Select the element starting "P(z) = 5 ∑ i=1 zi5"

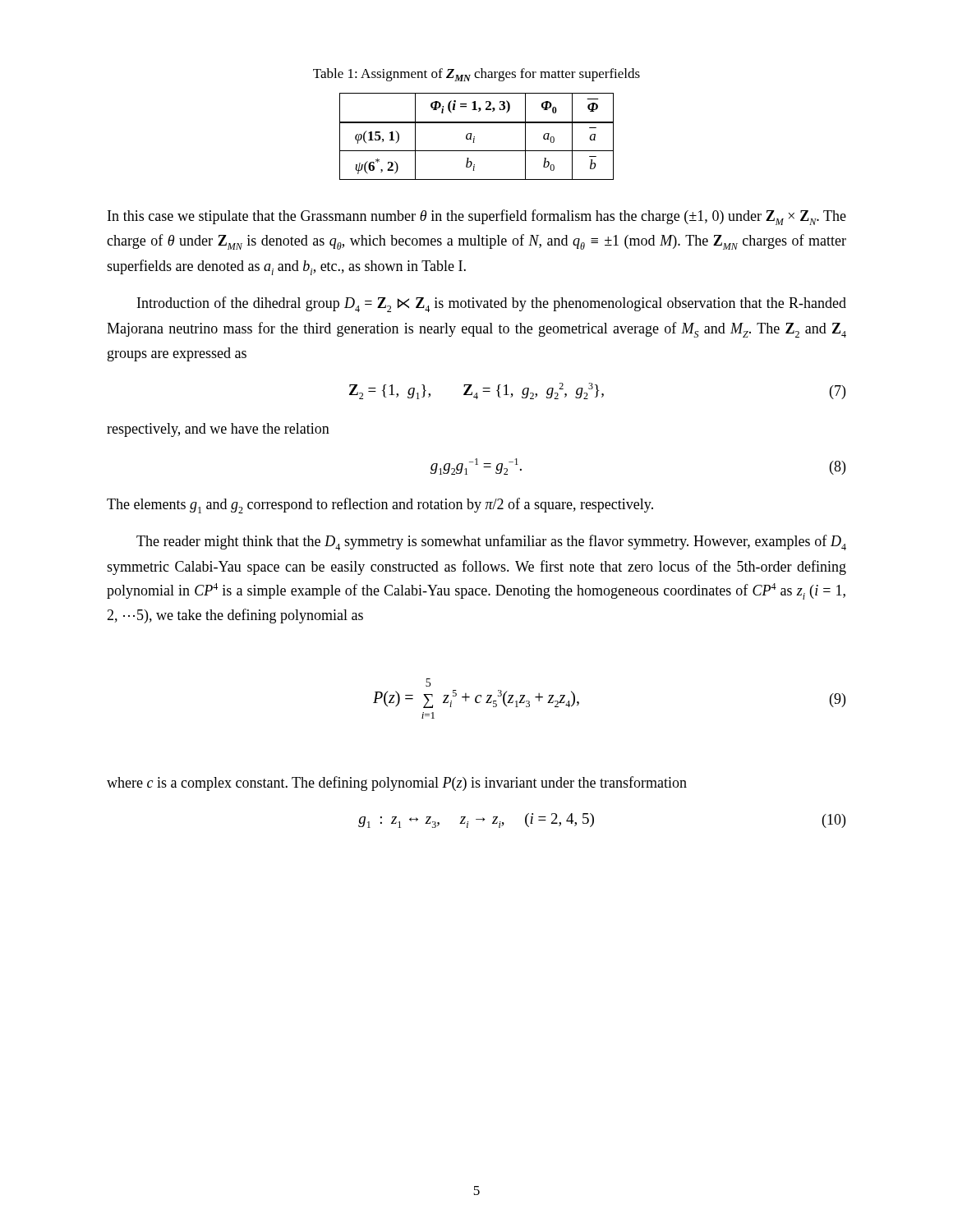point(428,683)
